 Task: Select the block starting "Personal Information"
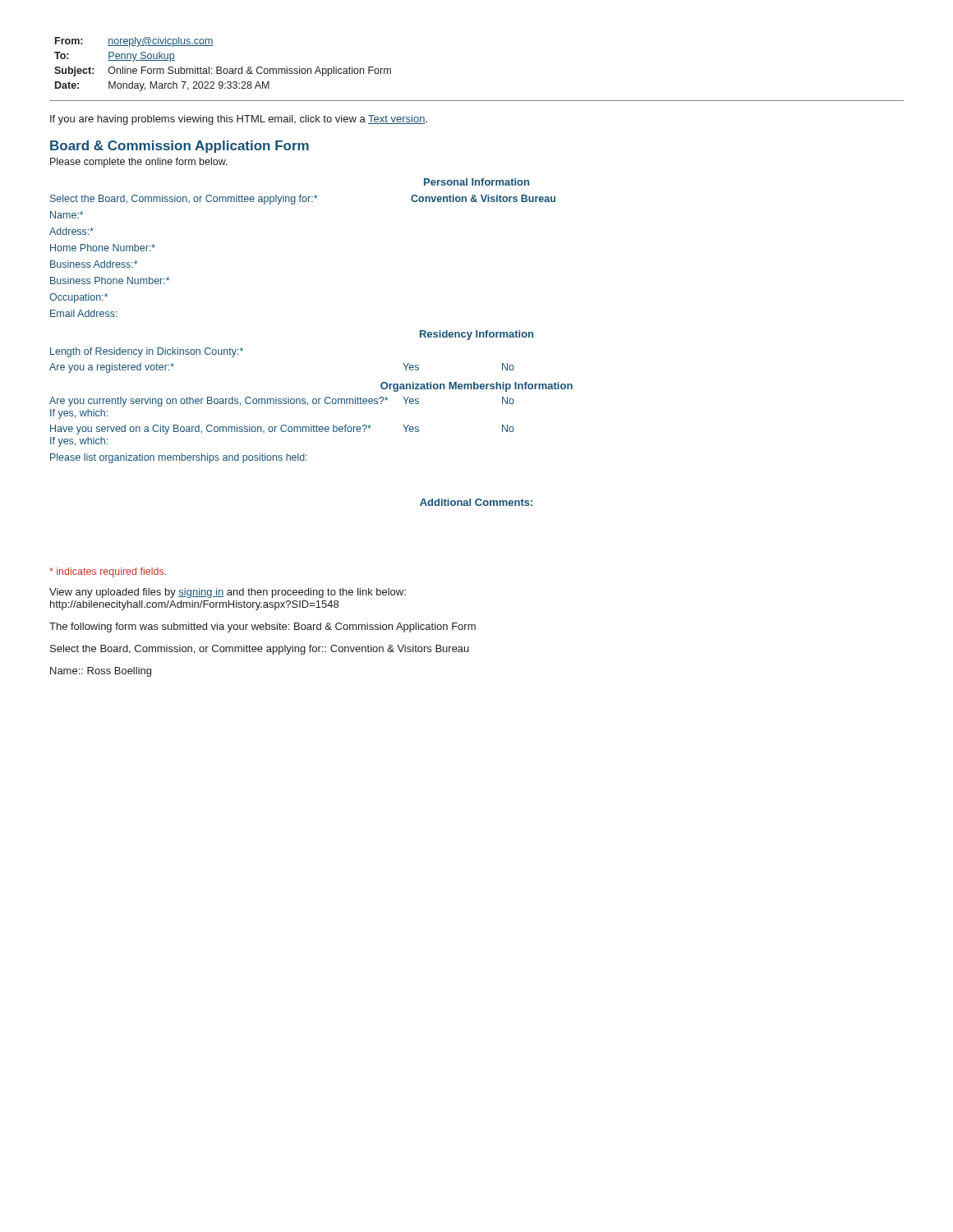click(476, 182)
